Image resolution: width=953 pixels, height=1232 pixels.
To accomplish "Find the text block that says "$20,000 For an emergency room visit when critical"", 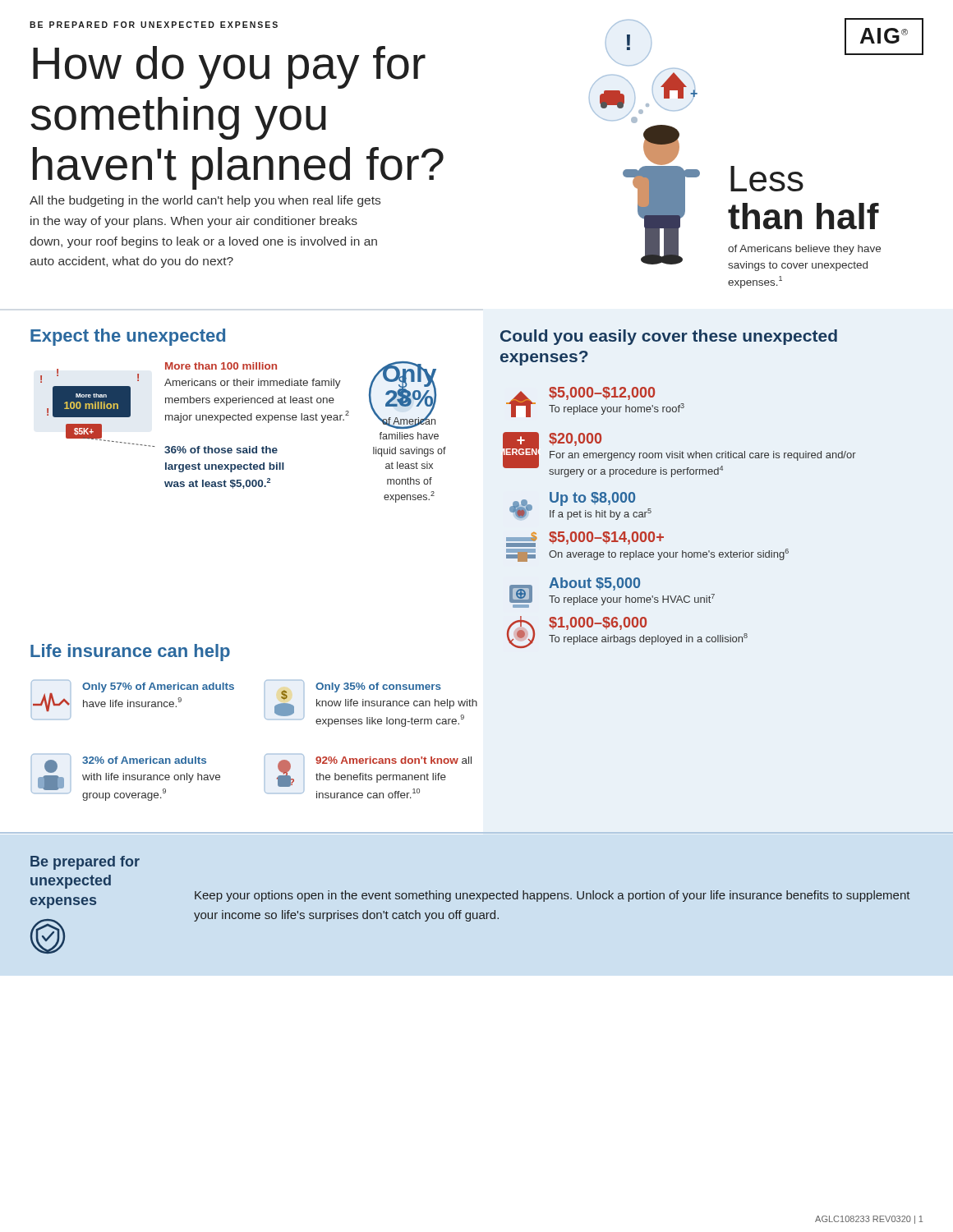I will click(x=705, y=455).
